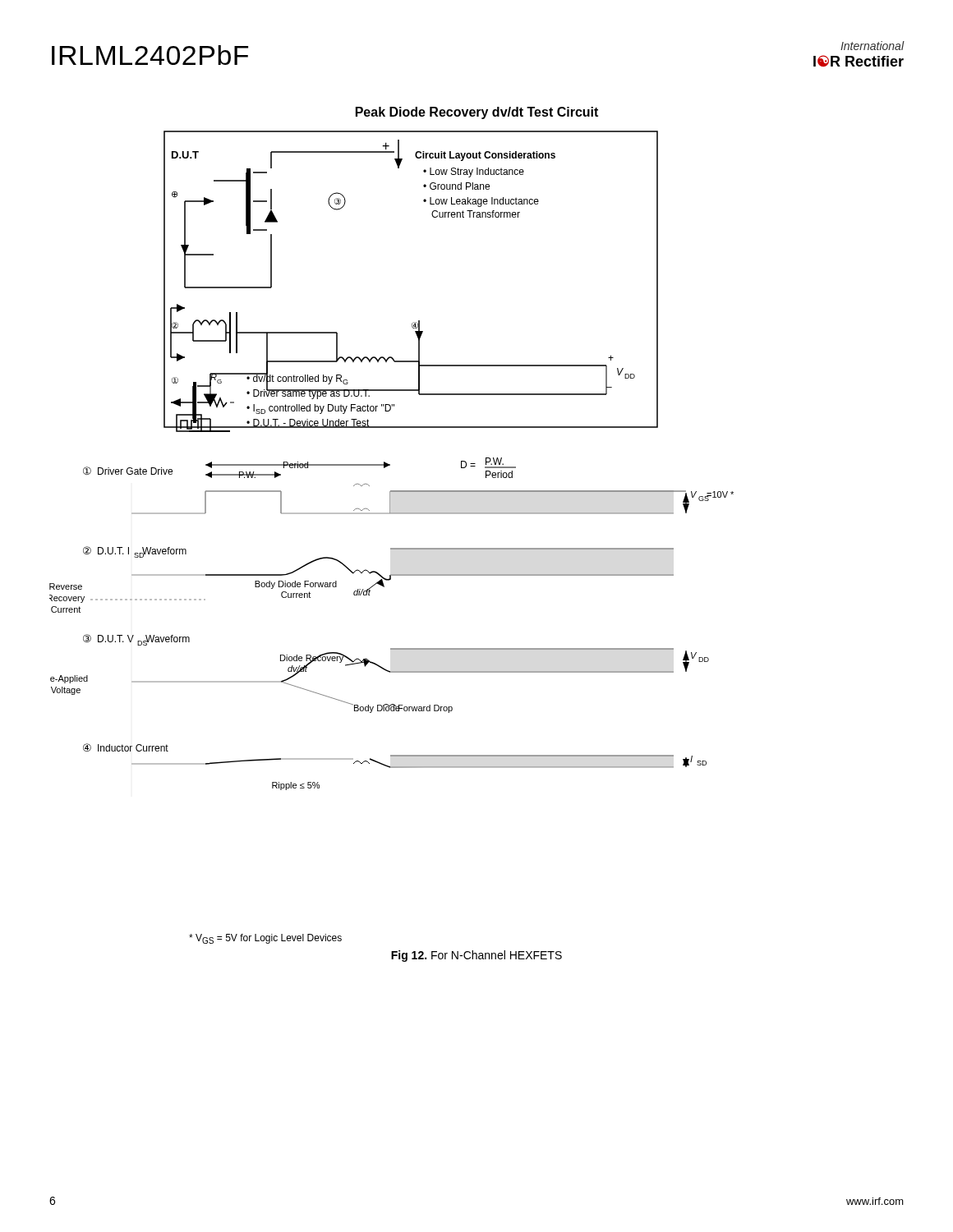953x1232 pixels.
Task: Find the region starting "Peak Diode Recovery dv/dt Test Circuit"
Action: click(476, 112)
